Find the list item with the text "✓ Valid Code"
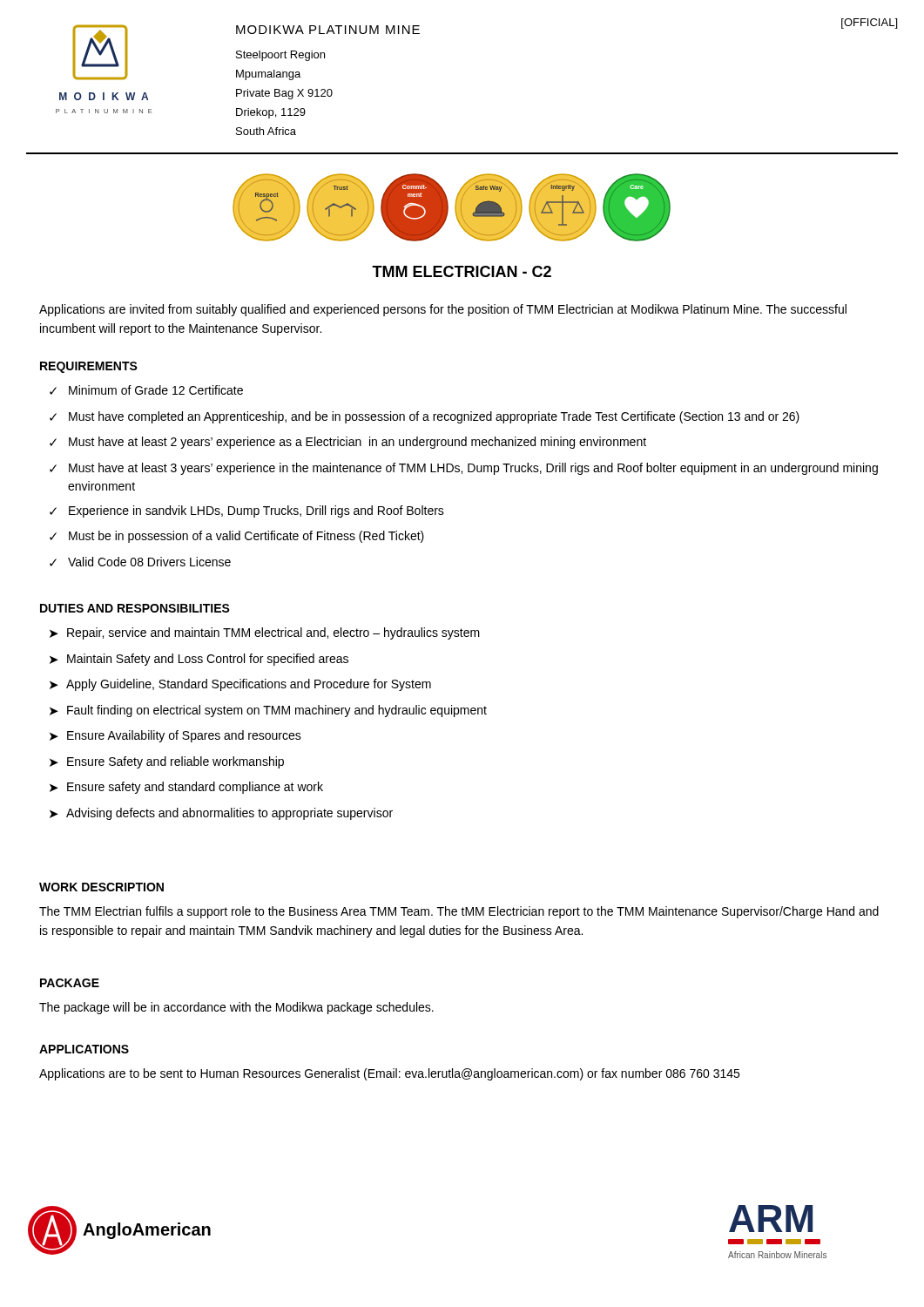Viewport: 924px width, 1307px height. coord(139,563)
